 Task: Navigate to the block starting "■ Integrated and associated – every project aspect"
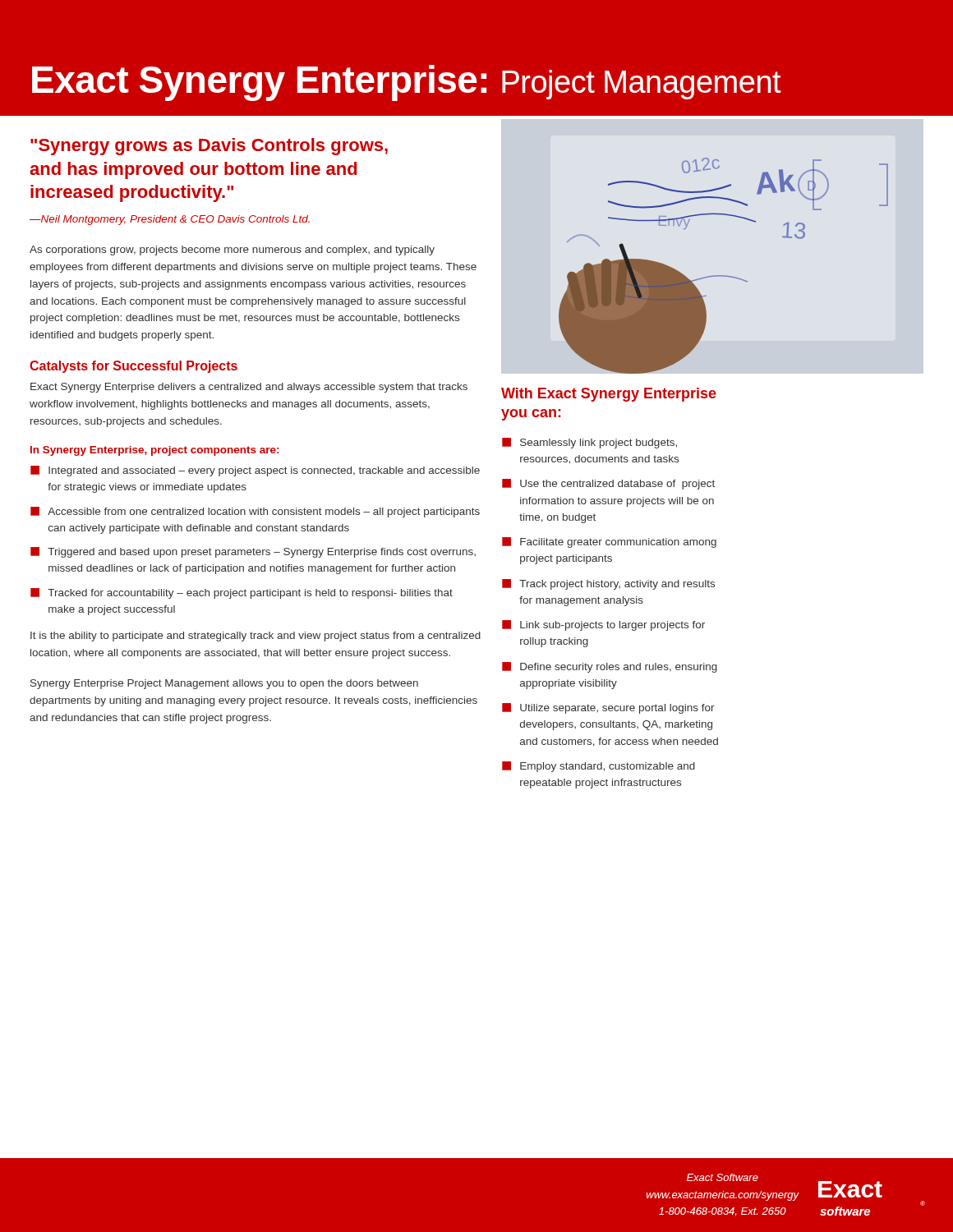[x=255, y=479]
